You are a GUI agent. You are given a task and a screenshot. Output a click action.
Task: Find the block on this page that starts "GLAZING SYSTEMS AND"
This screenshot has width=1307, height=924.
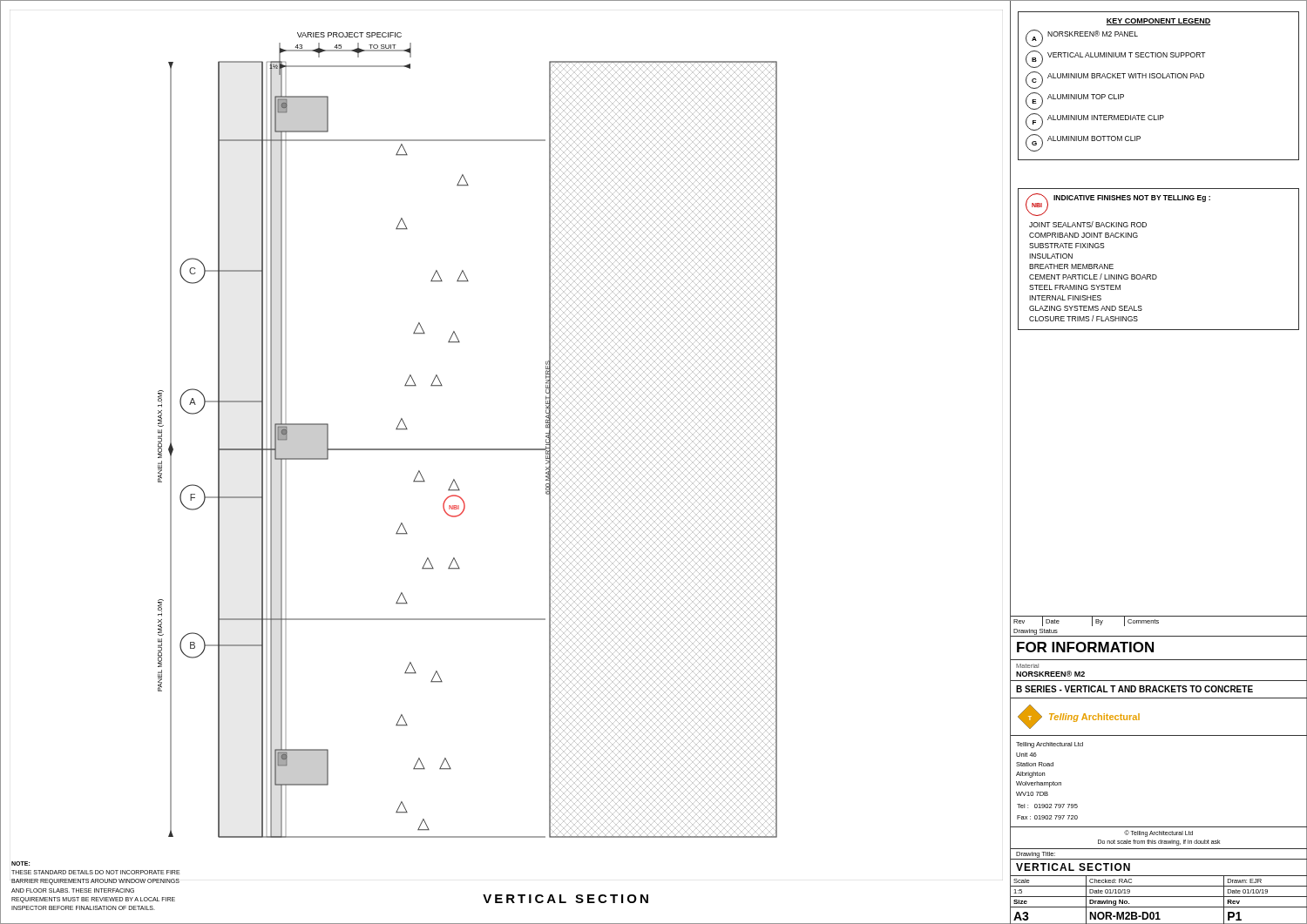click(x=1086, y=308)
